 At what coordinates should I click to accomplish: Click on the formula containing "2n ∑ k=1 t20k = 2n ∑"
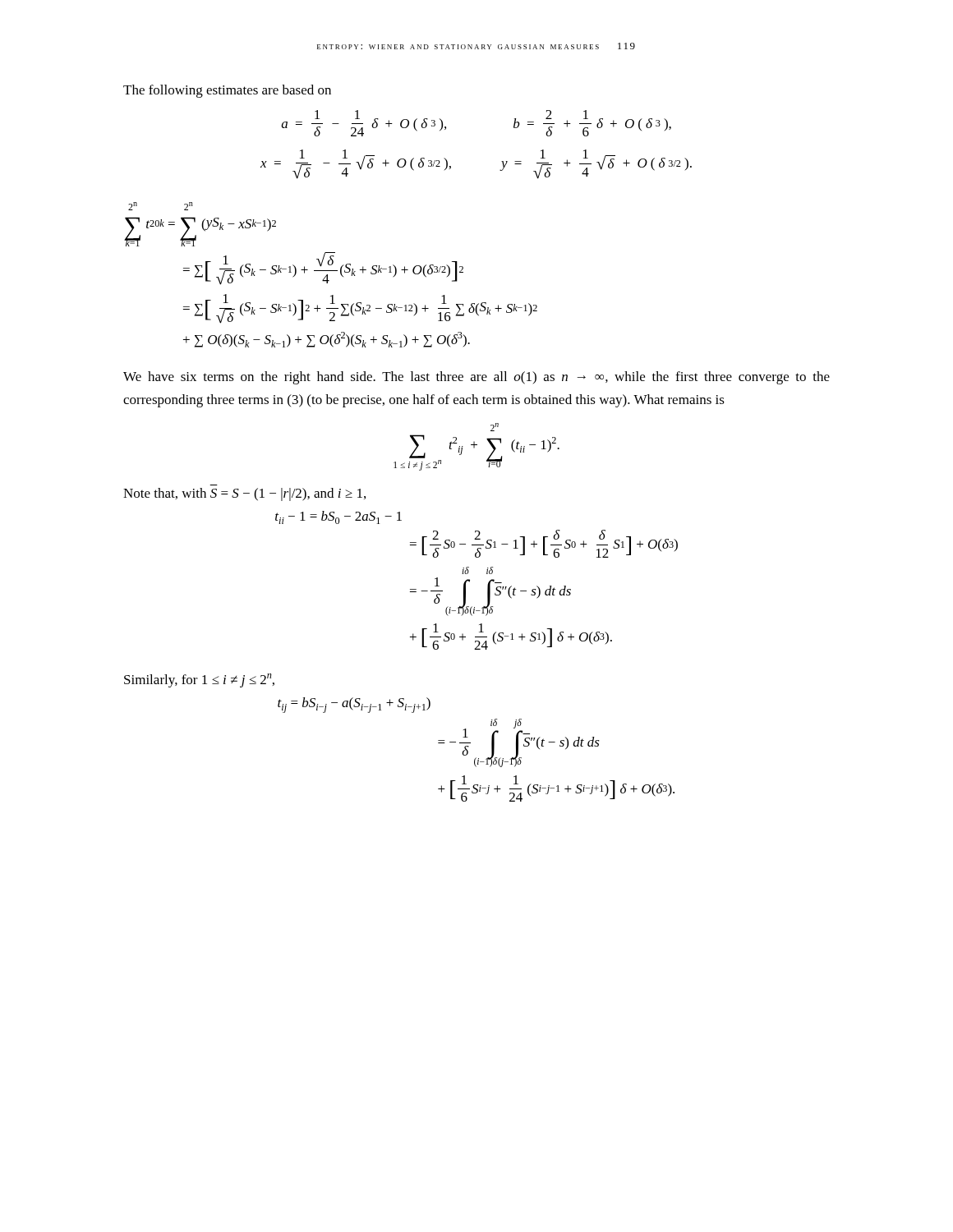(x=476, y=275)
